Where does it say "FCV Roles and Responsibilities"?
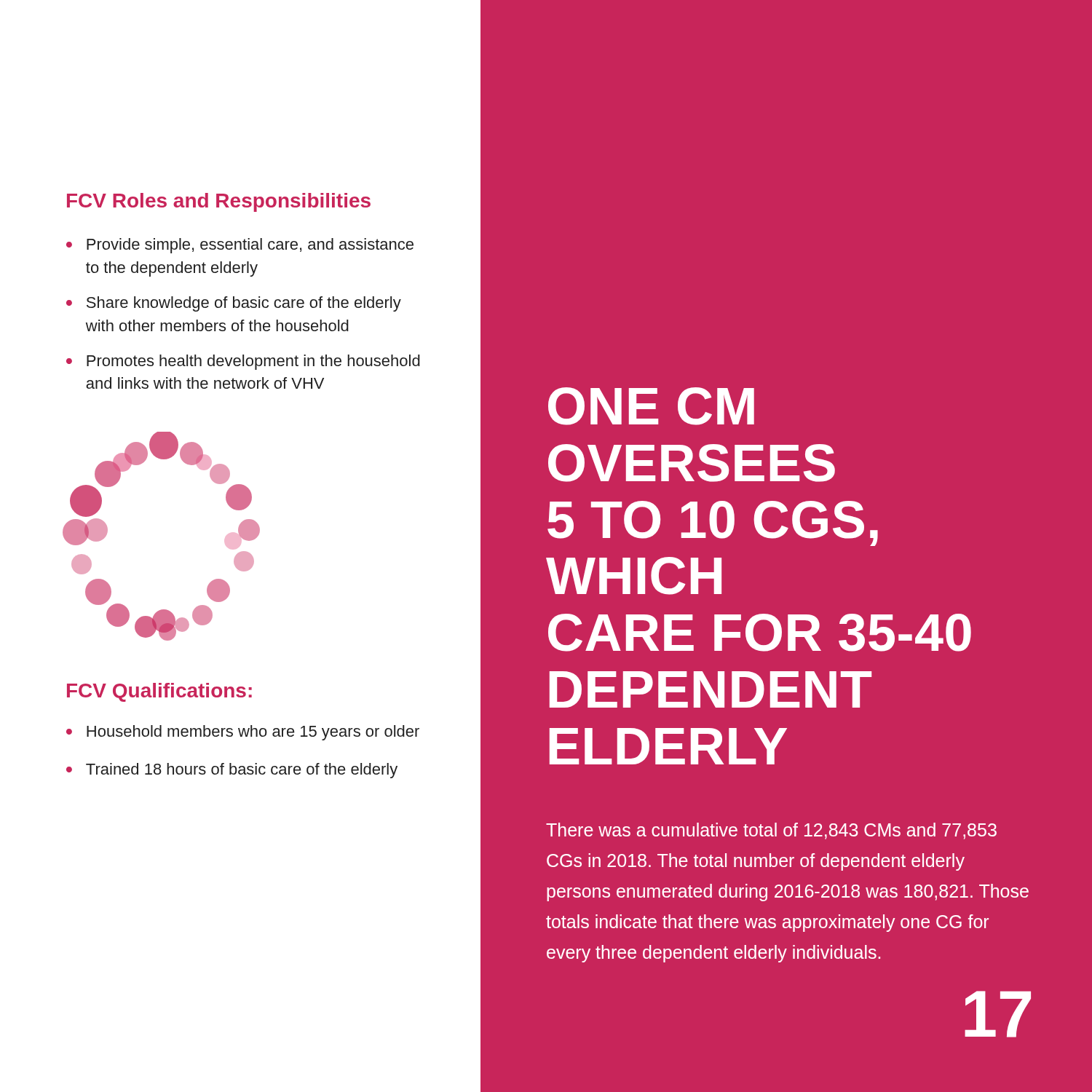This screenshot has height=1092, width=1092. click(218, 201)
